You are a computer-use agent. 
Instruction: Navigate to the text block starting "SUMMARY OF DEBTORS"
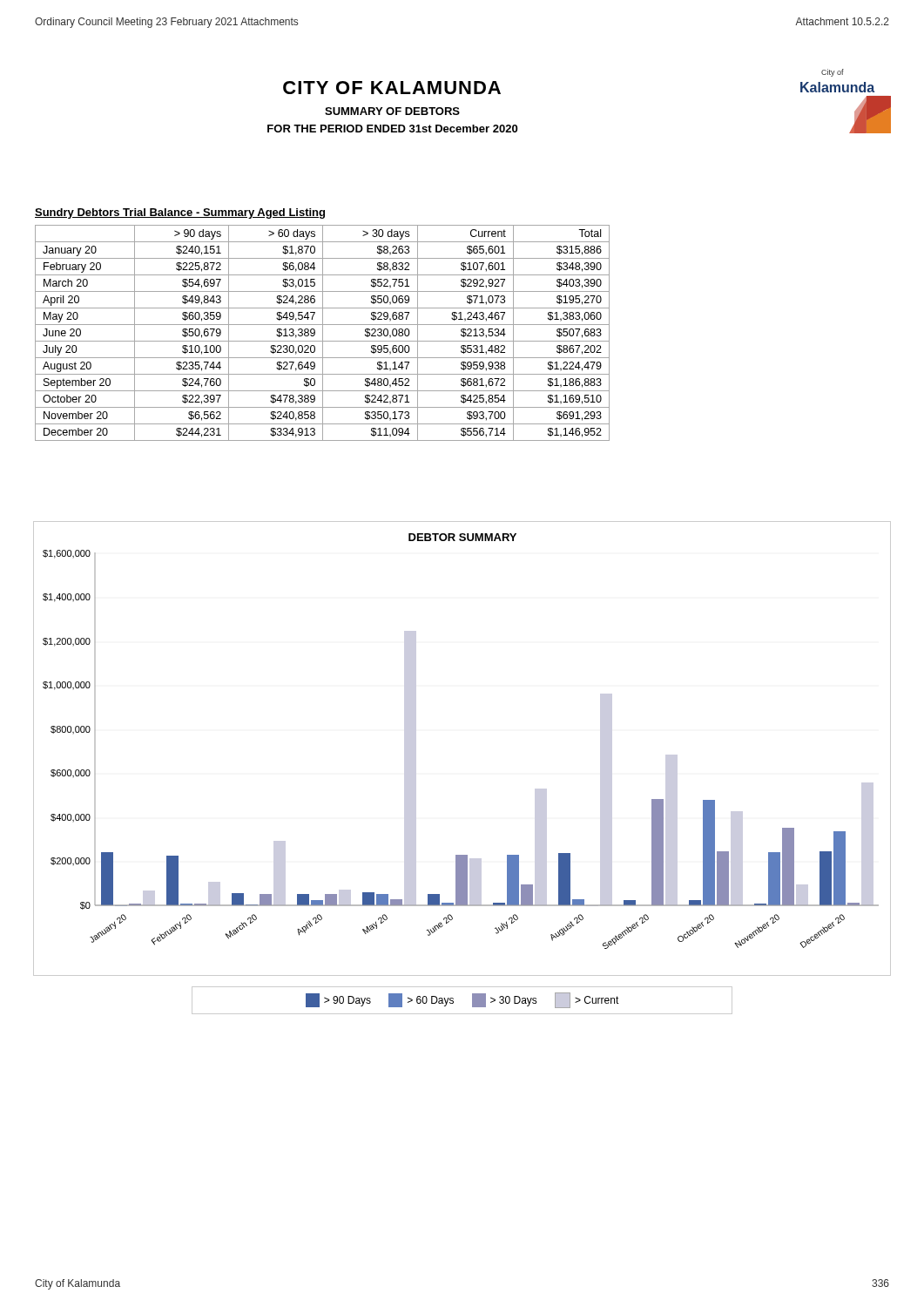tap(392, 111)
